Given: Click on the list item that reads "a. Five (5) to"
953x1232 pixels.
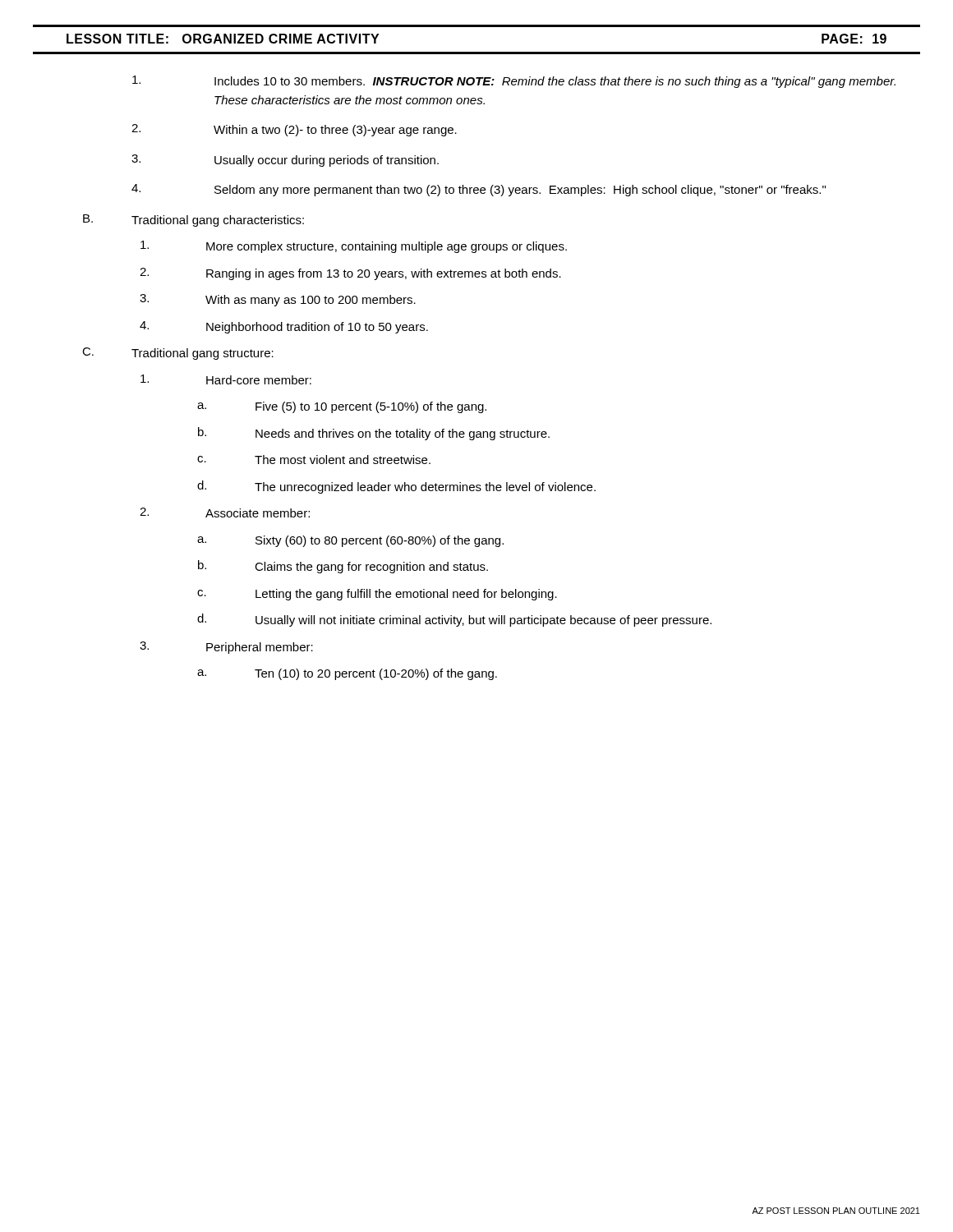Looking at the screenshot, I should pyautogui.click(x=468, y=407).
